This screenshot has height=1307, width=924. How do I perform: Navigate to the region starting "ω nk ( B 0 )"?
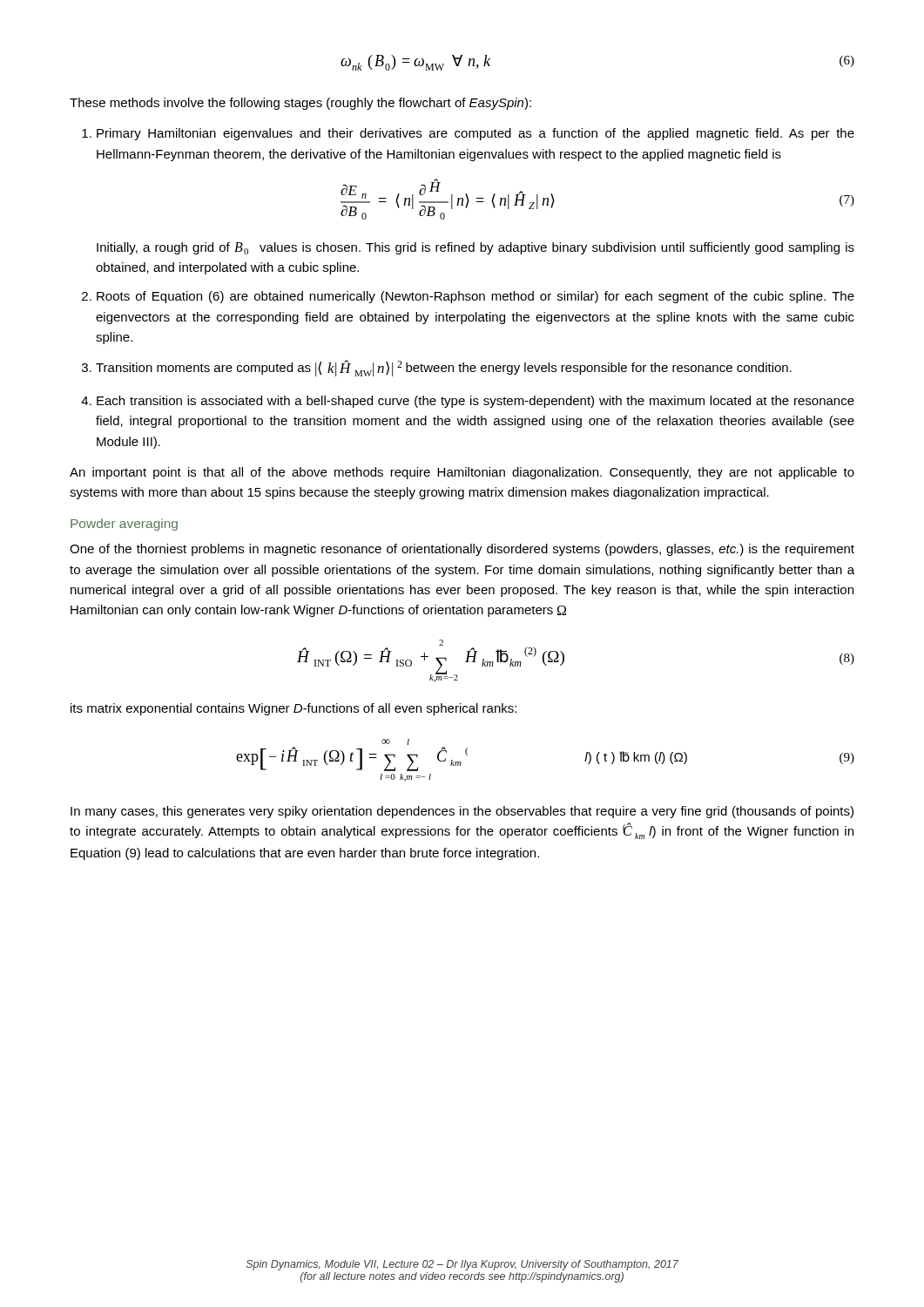[x=418, y=62]
